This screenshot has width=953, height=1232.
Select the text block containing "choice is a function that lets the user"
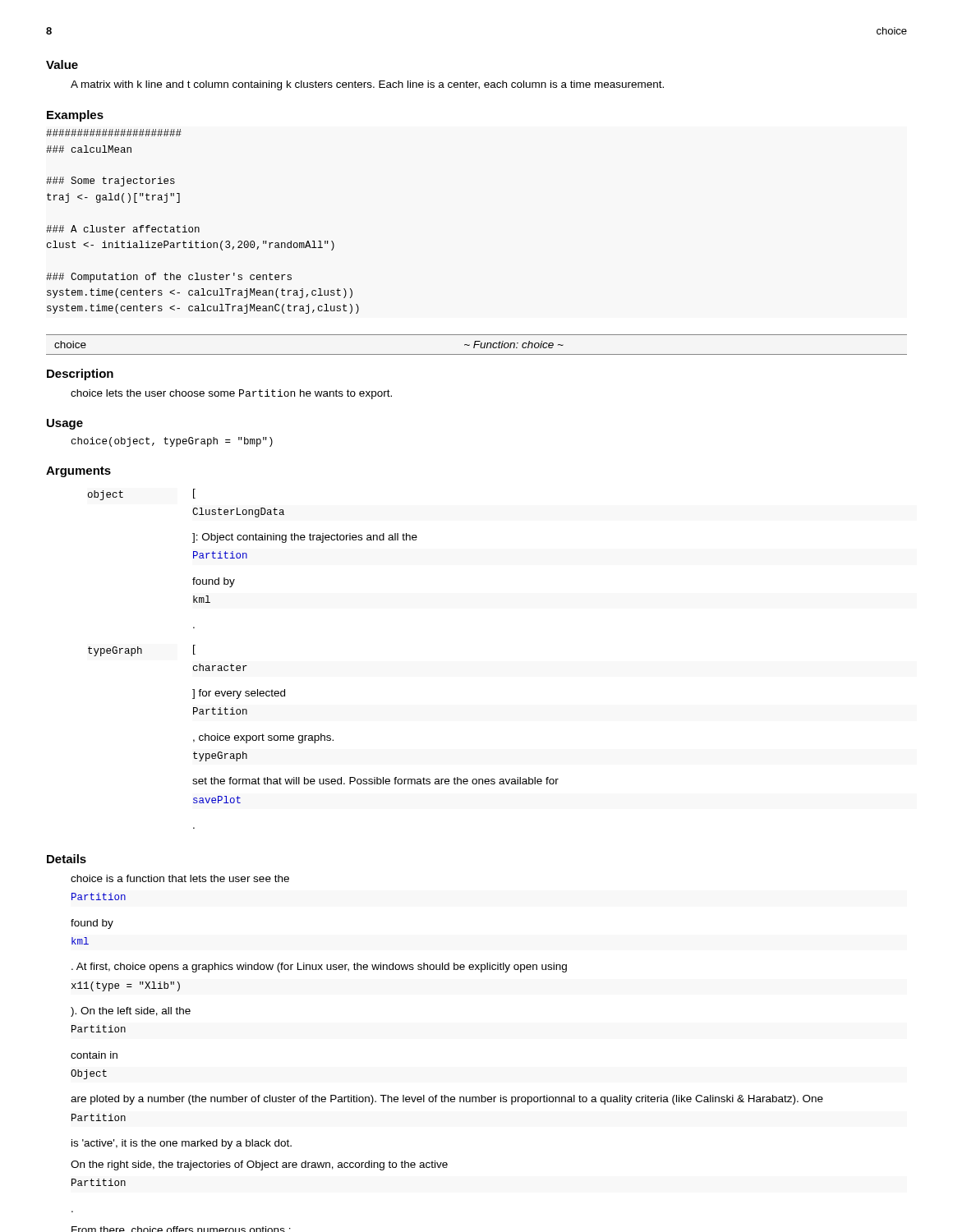point(180,878)
